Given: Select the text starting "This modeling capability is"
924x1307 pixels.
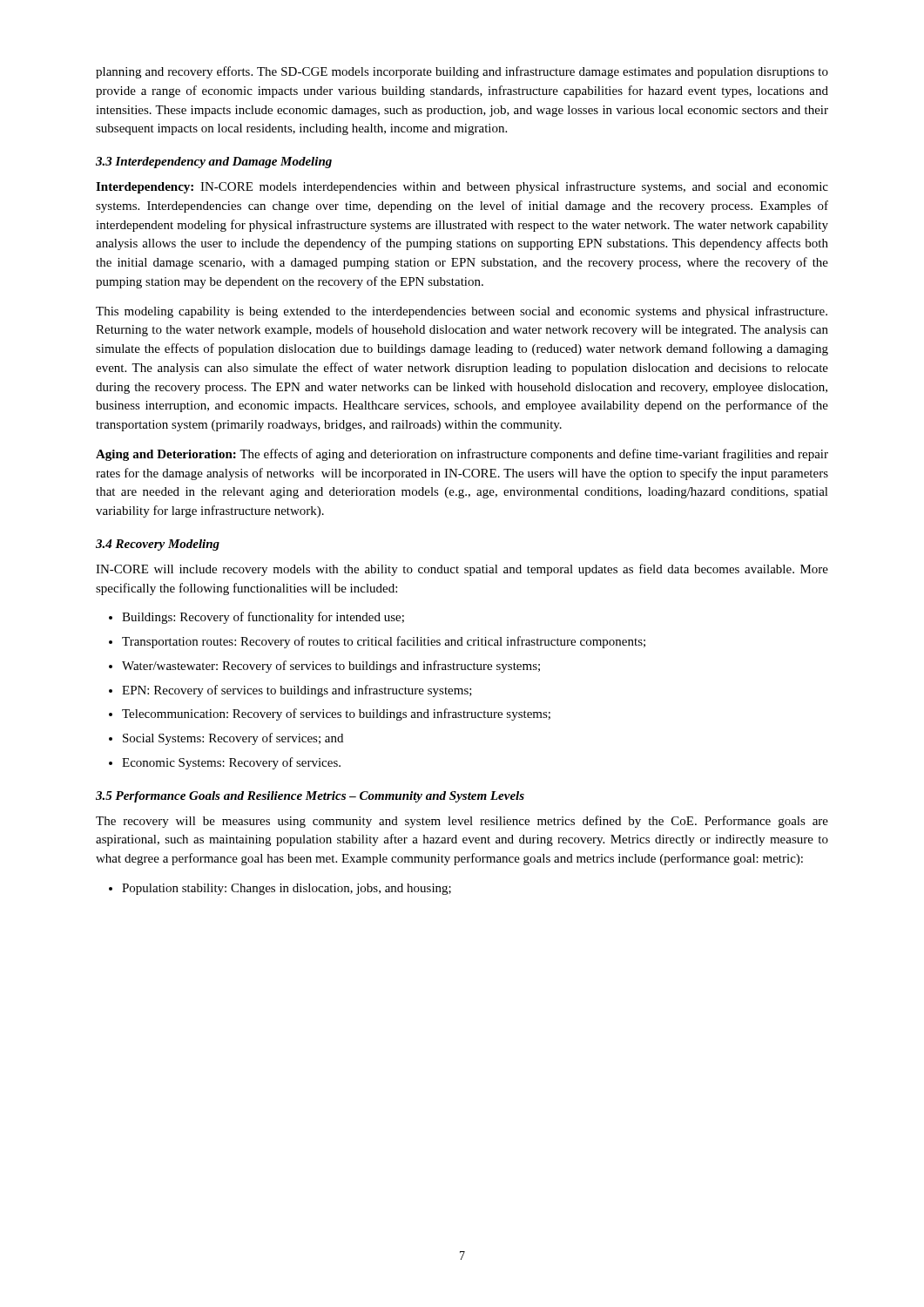Looking at the screenshot, I should (462, 368).
